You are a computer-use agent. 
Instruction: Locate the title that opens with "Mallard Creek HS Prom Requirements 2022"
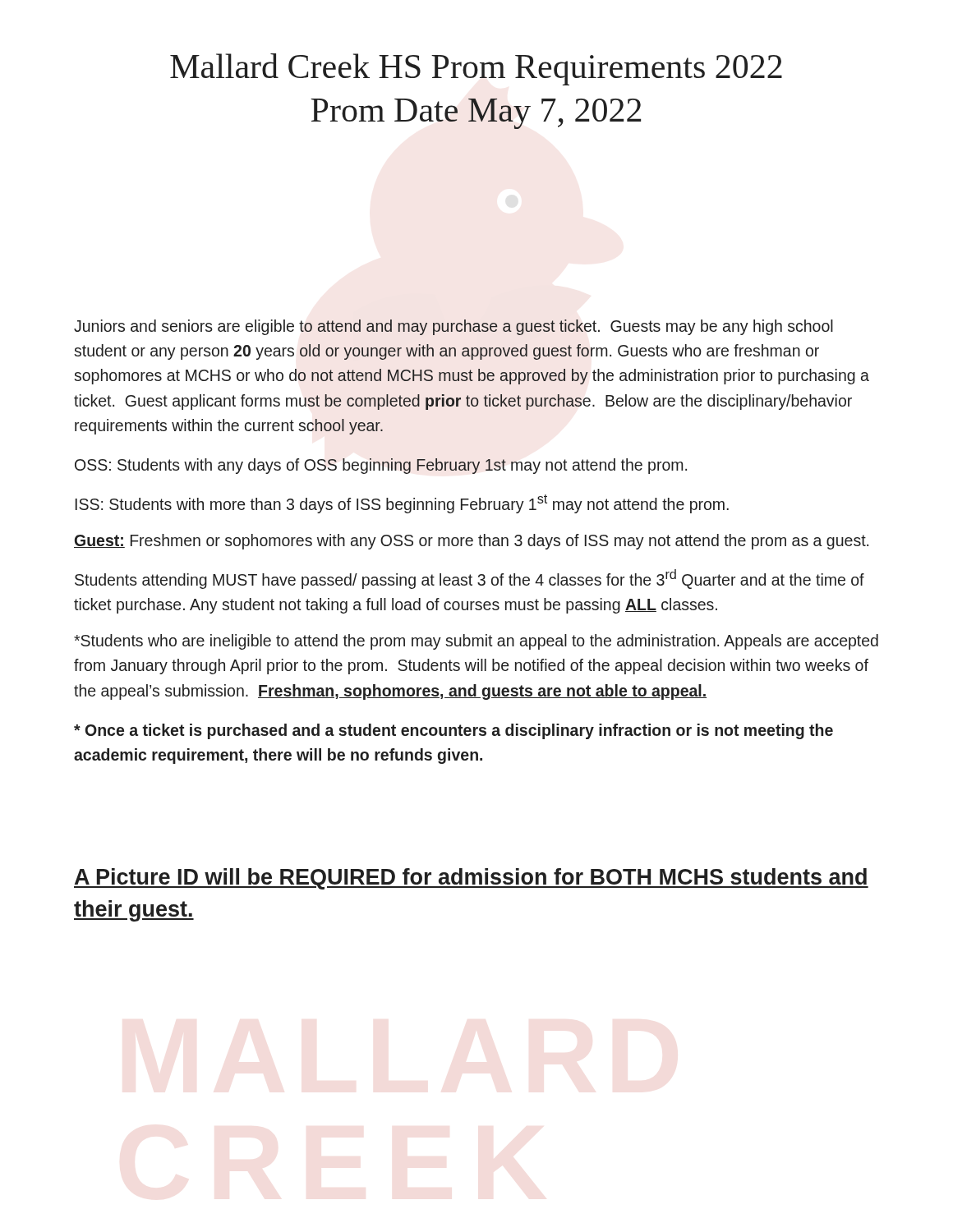tap(476, 88)
